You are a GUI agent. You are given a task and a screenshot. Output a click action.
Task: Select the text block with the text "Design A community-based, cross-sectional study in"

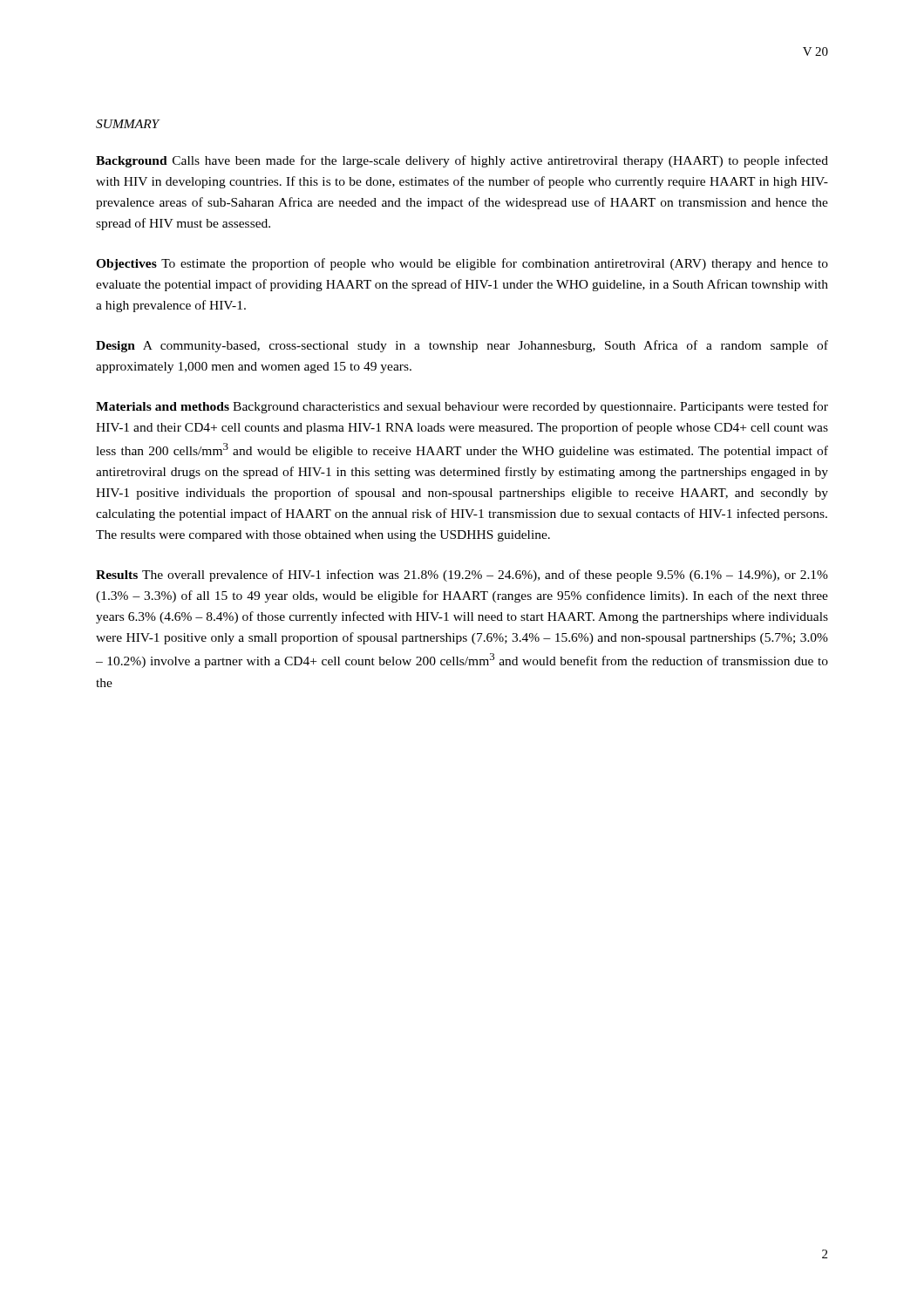coord(462,355)
